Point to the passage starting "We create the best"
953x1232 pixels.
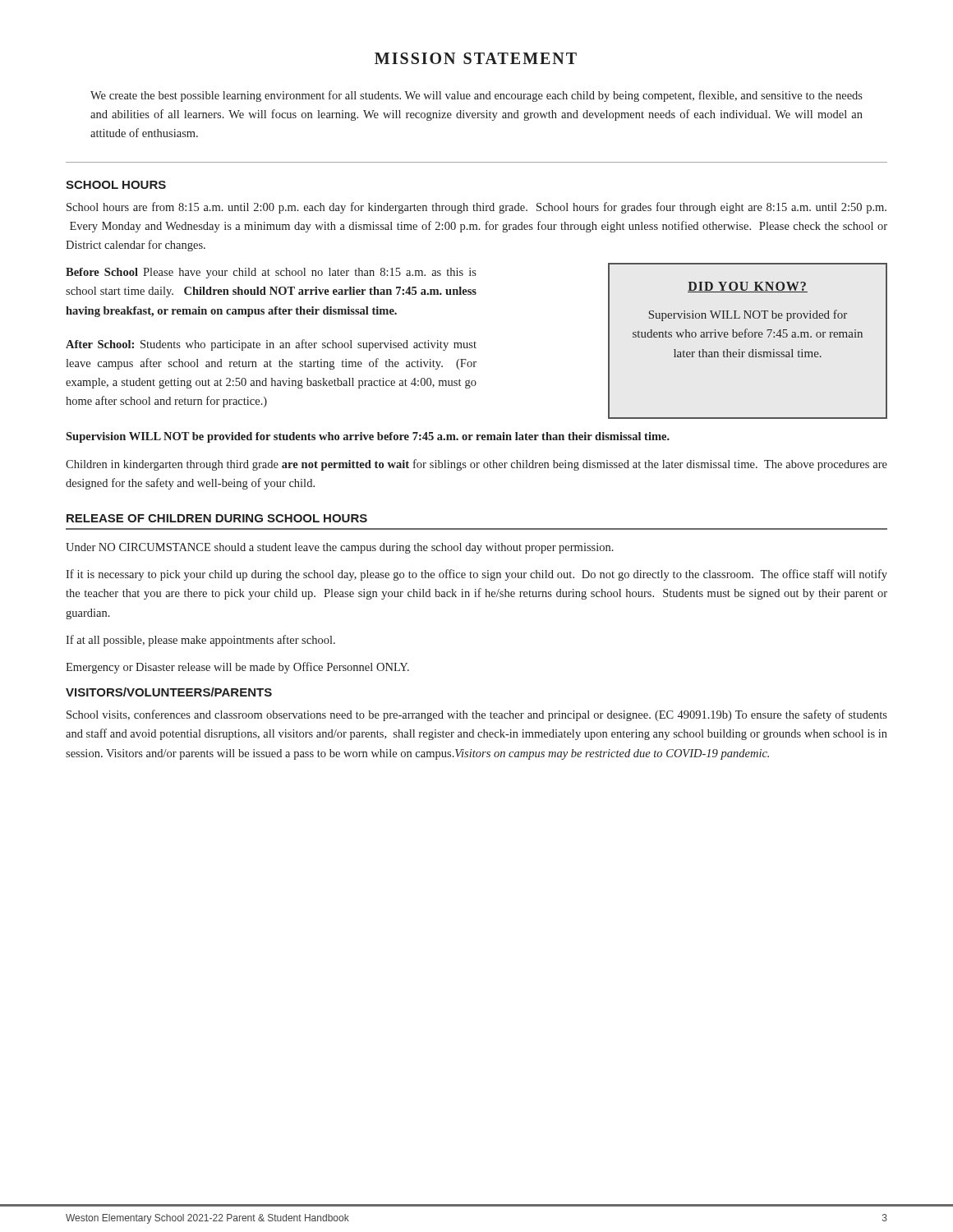coord(476,114)
